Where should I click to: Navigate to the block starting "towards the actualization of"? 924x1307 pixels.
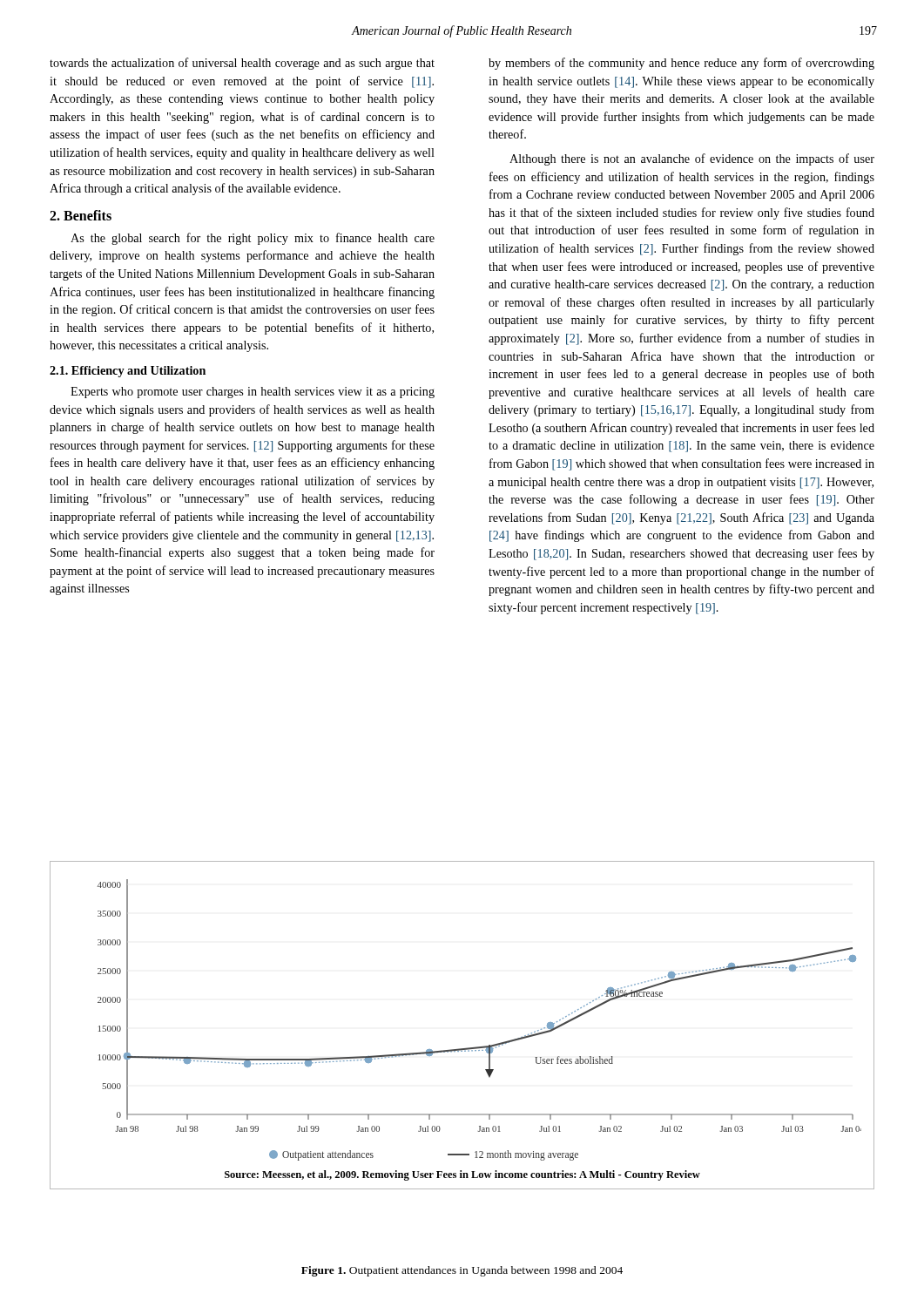[x=242, y=126]
